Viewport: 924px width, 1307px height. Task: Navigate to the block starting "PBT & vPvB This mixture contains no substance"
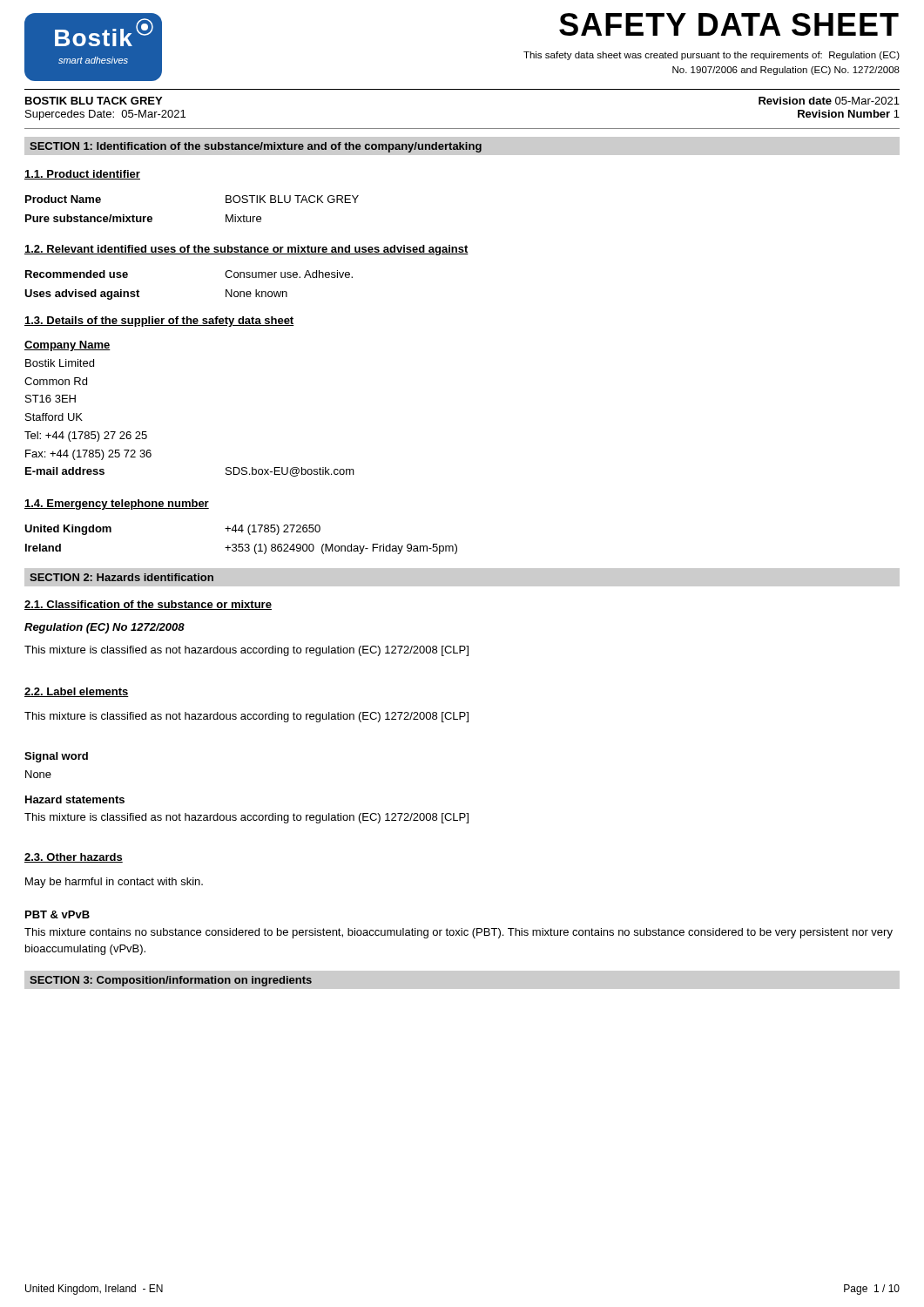point(458,931)
